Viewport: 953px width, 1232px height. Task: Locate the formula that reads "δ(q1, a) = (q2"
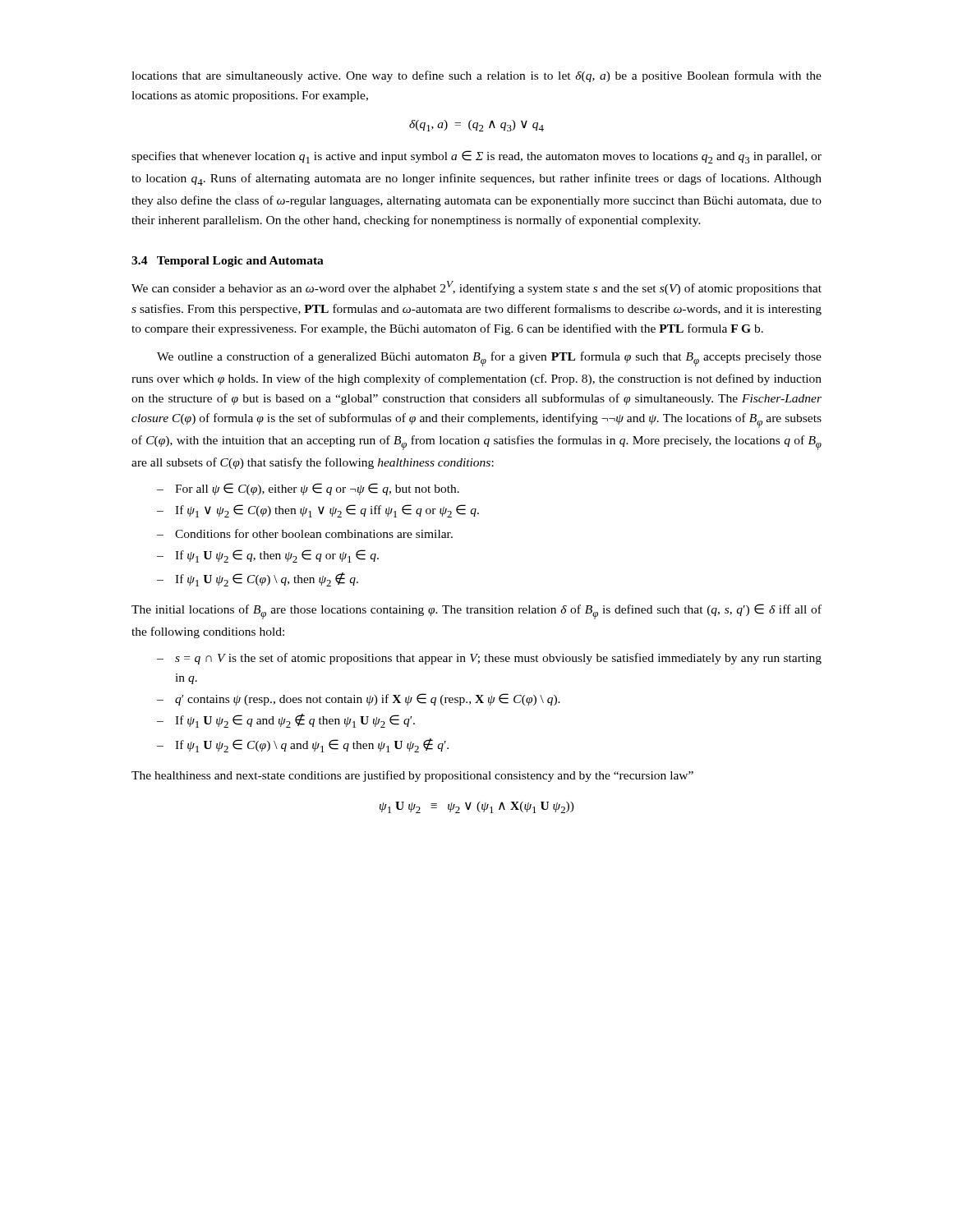tap(476, 125)
